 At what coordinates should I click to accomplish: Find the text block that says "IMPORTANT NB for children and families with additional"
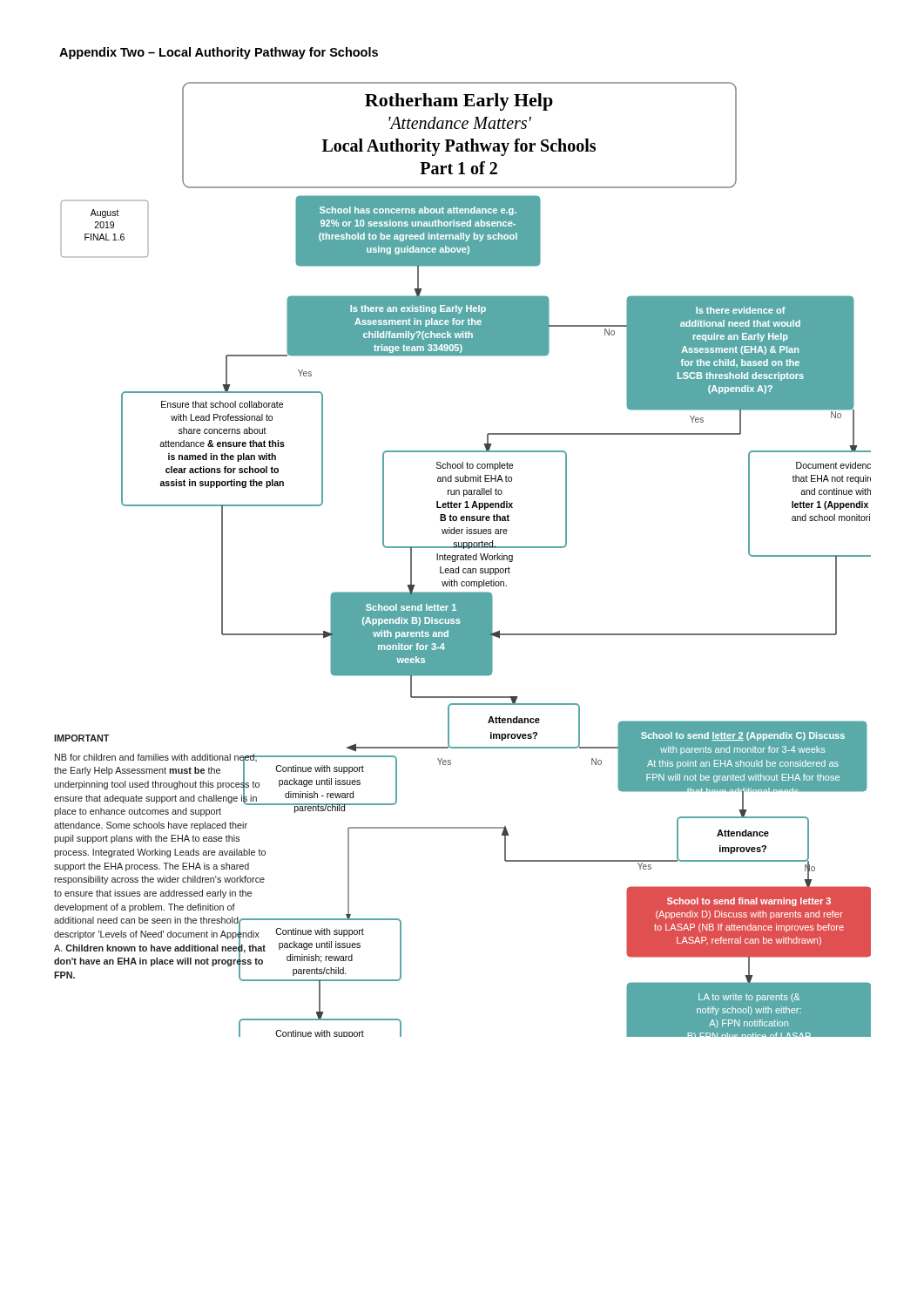point(161,857)
